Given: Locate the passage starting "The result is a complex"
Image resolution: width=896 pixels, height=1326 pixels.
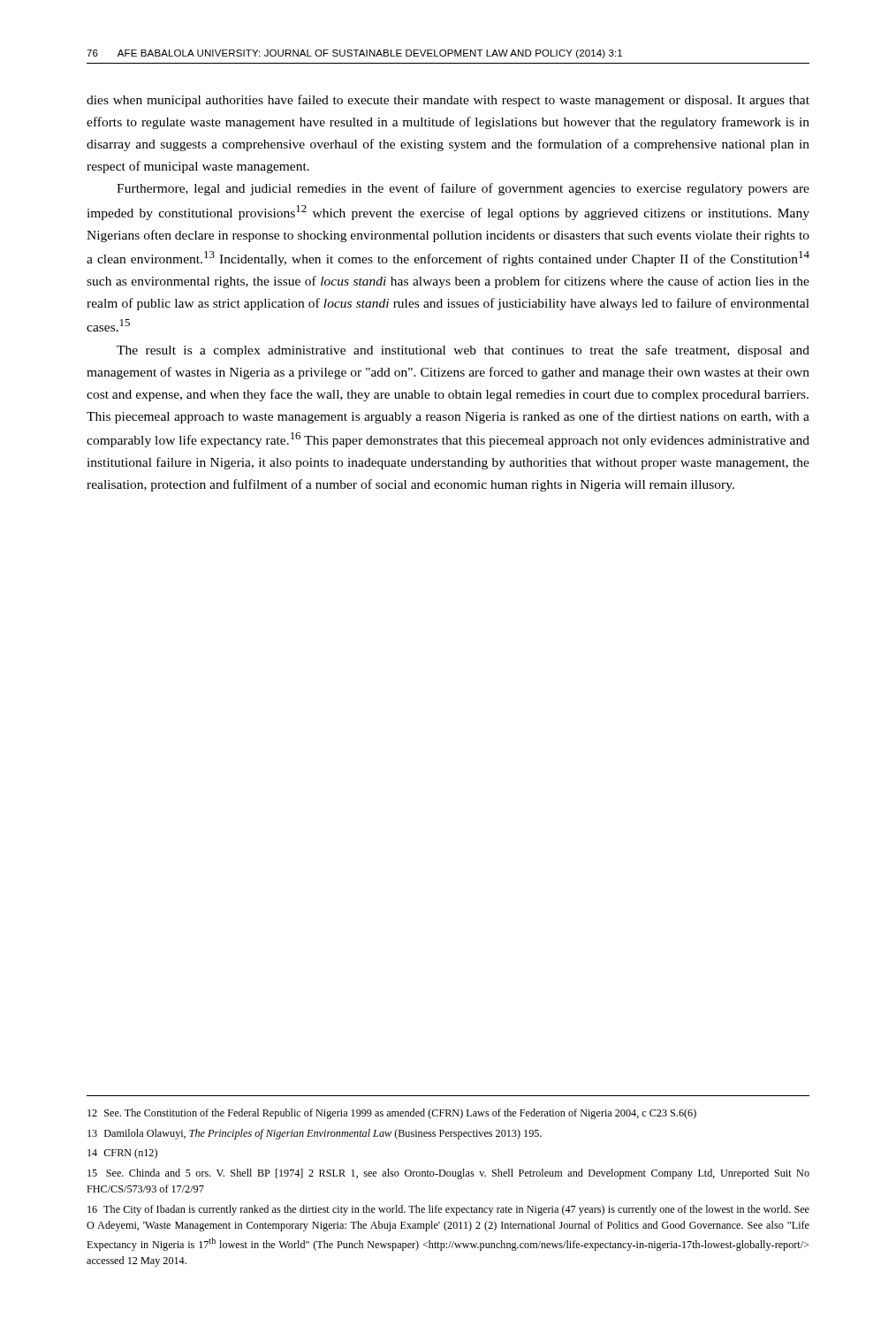Looking at the screenshot, I should coord(448,417).
